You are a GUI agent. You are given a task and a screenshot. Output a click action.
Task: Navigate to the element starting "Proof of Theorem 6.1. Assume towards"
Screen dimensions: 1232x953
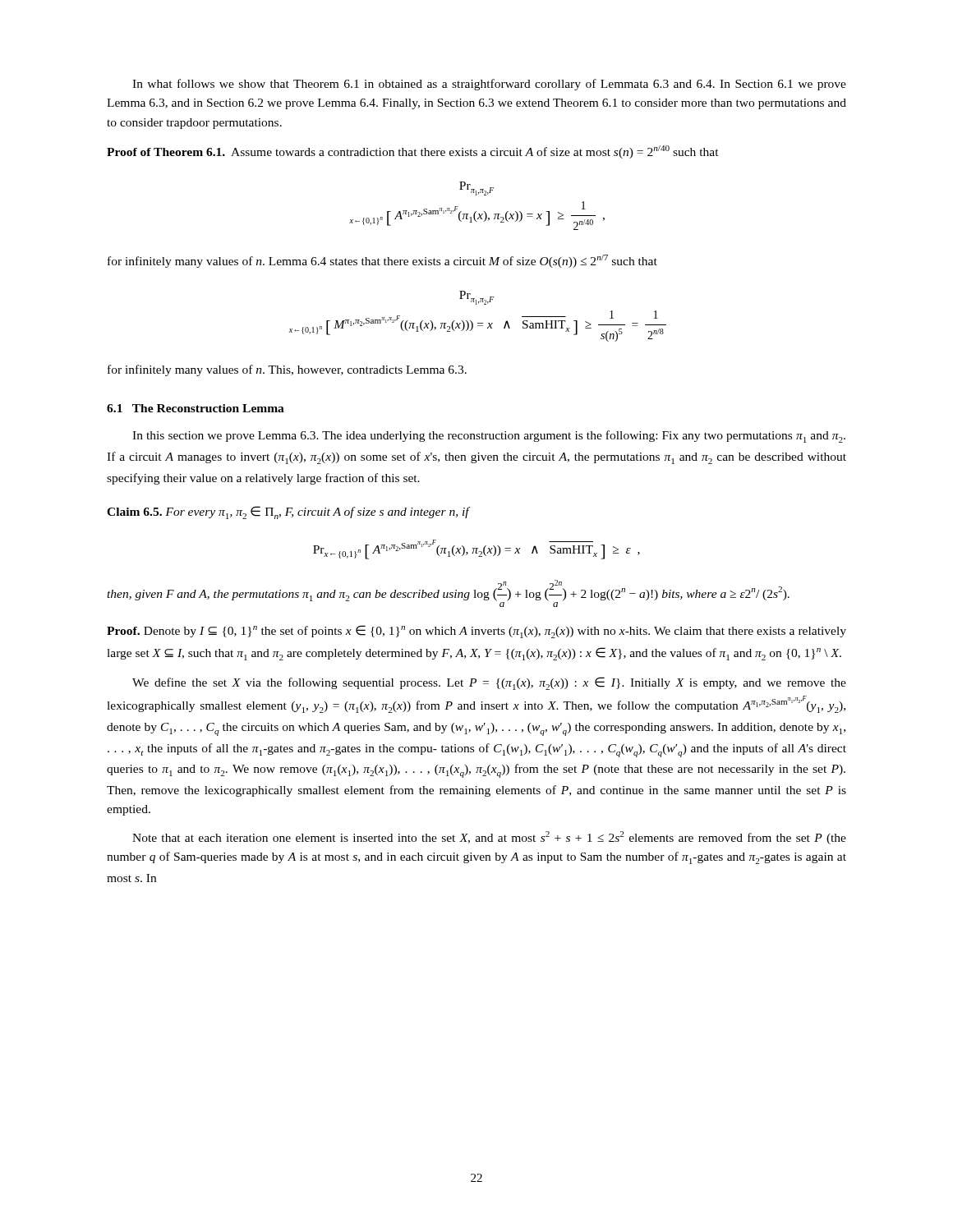(x=476, y=260)
